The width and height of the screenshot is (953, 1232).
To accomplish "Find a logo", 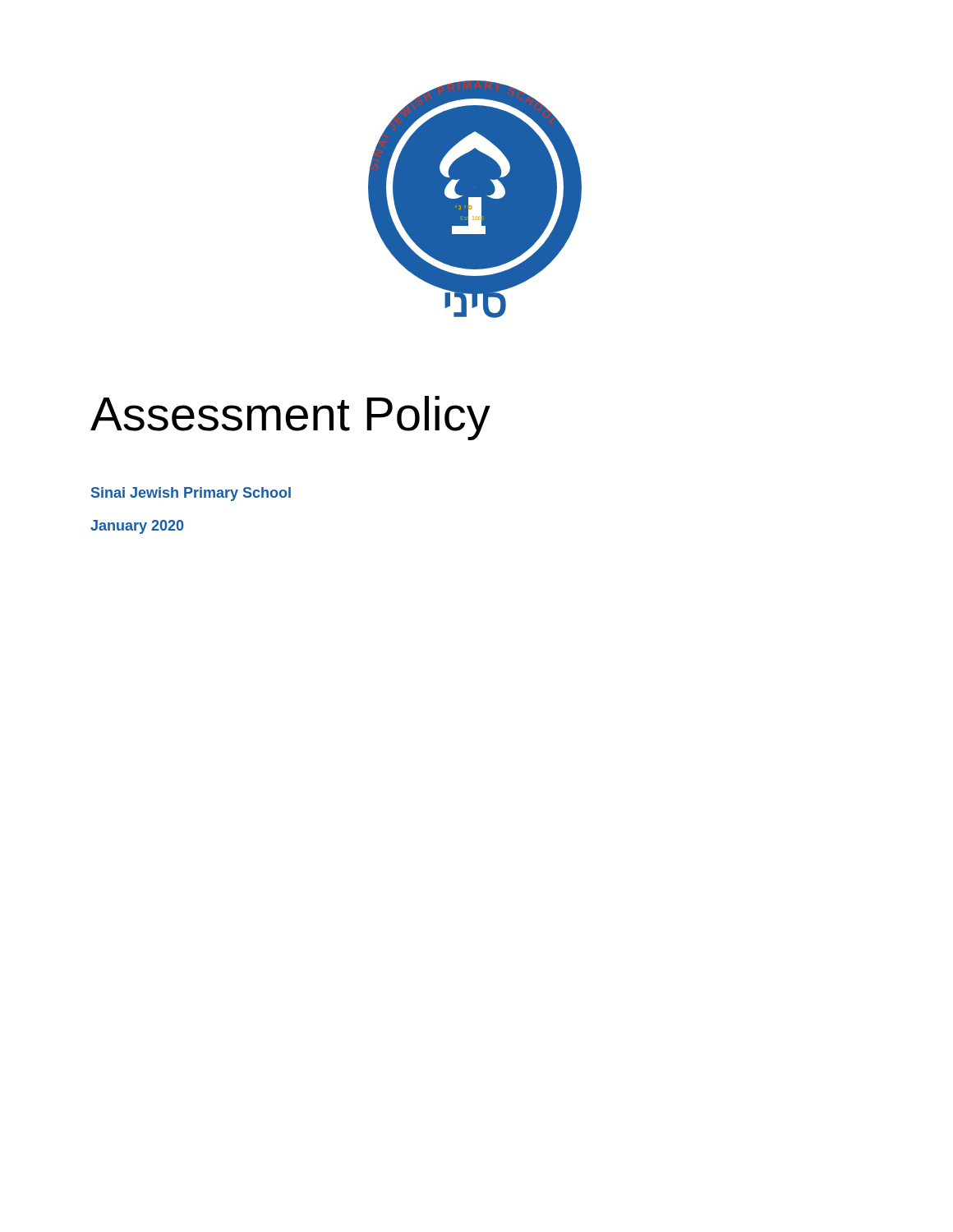I will point(476,205).
